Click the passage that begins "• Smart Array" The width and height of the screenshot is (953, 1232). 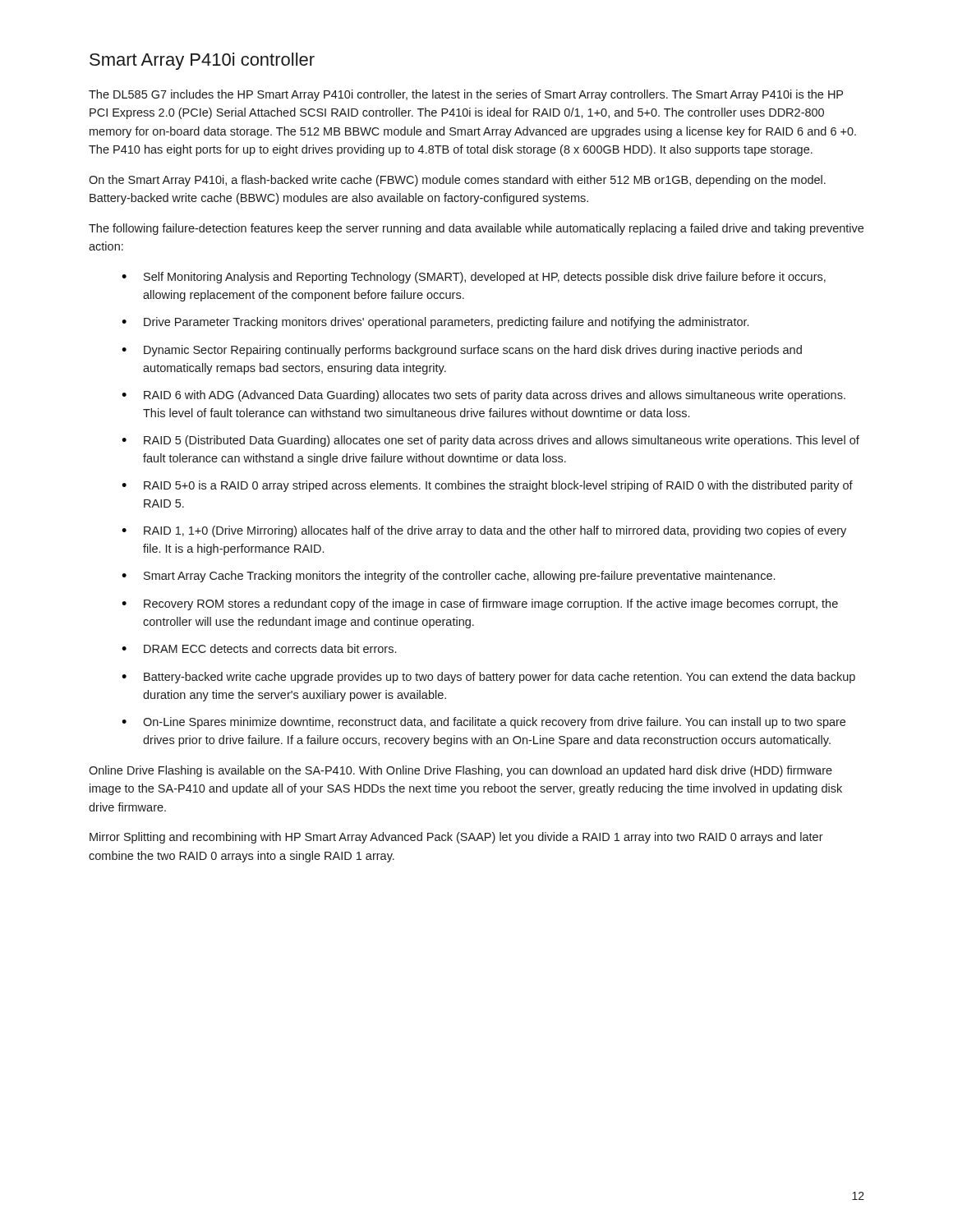point(493,576)
